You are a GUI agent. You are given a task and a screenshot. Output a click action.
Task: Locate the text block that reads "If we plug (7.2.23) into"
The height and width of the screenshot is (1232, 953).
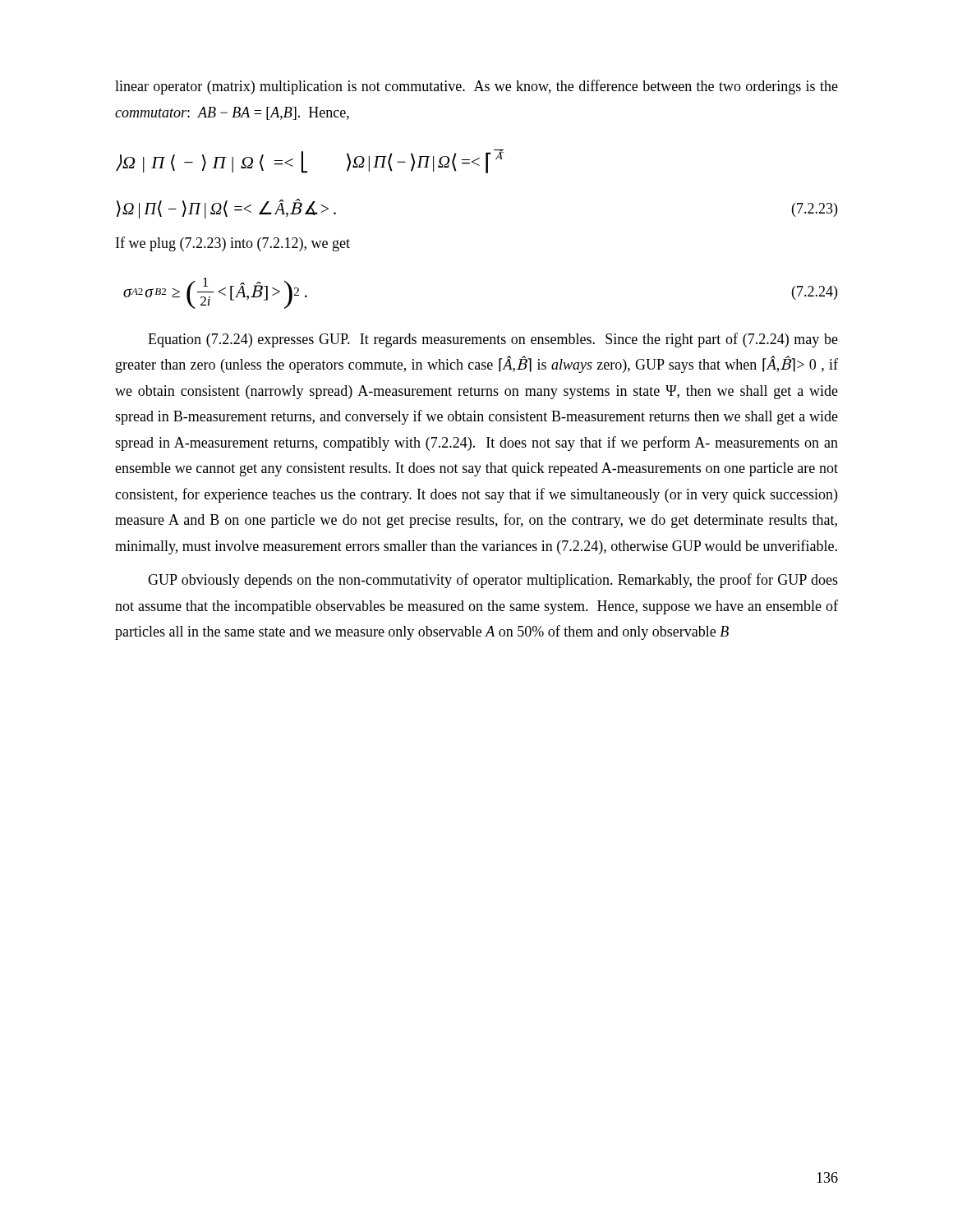(x=232, y=243)
